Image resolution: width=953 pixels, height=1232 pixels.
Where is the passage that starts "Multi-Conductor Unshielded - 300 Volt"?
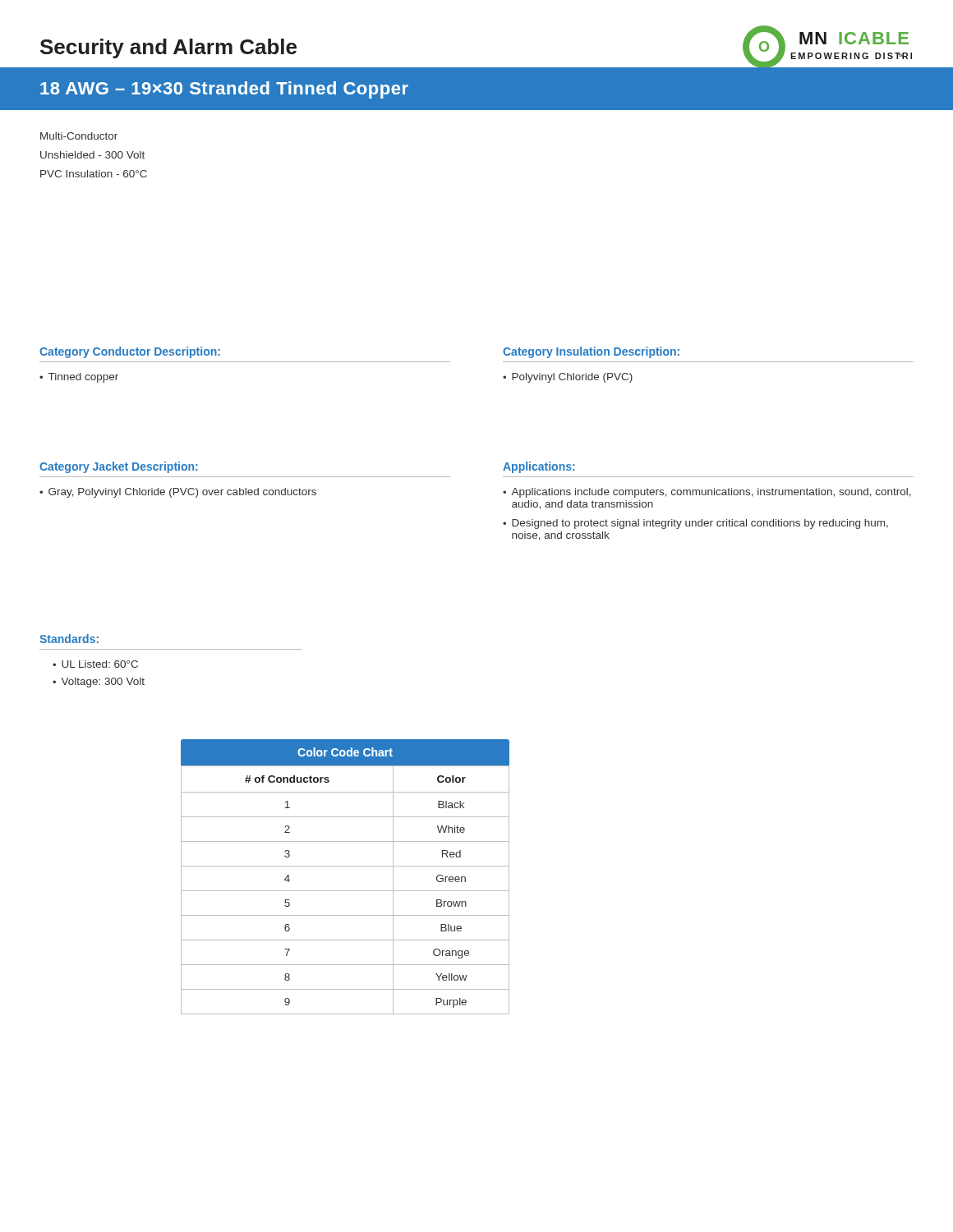[93, 155]
